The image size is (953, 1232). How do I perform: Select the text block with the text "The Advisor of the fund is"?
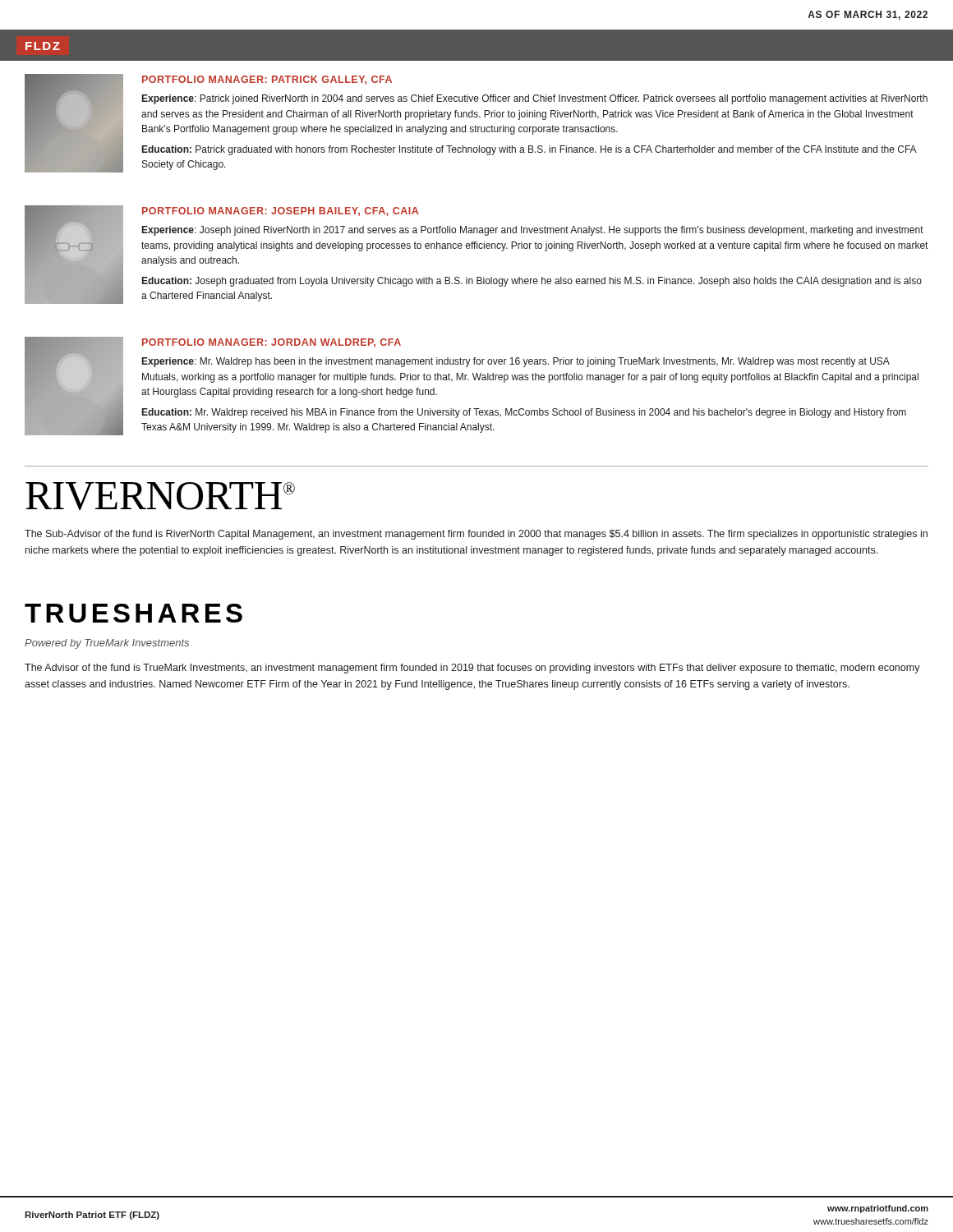[472, 676]
